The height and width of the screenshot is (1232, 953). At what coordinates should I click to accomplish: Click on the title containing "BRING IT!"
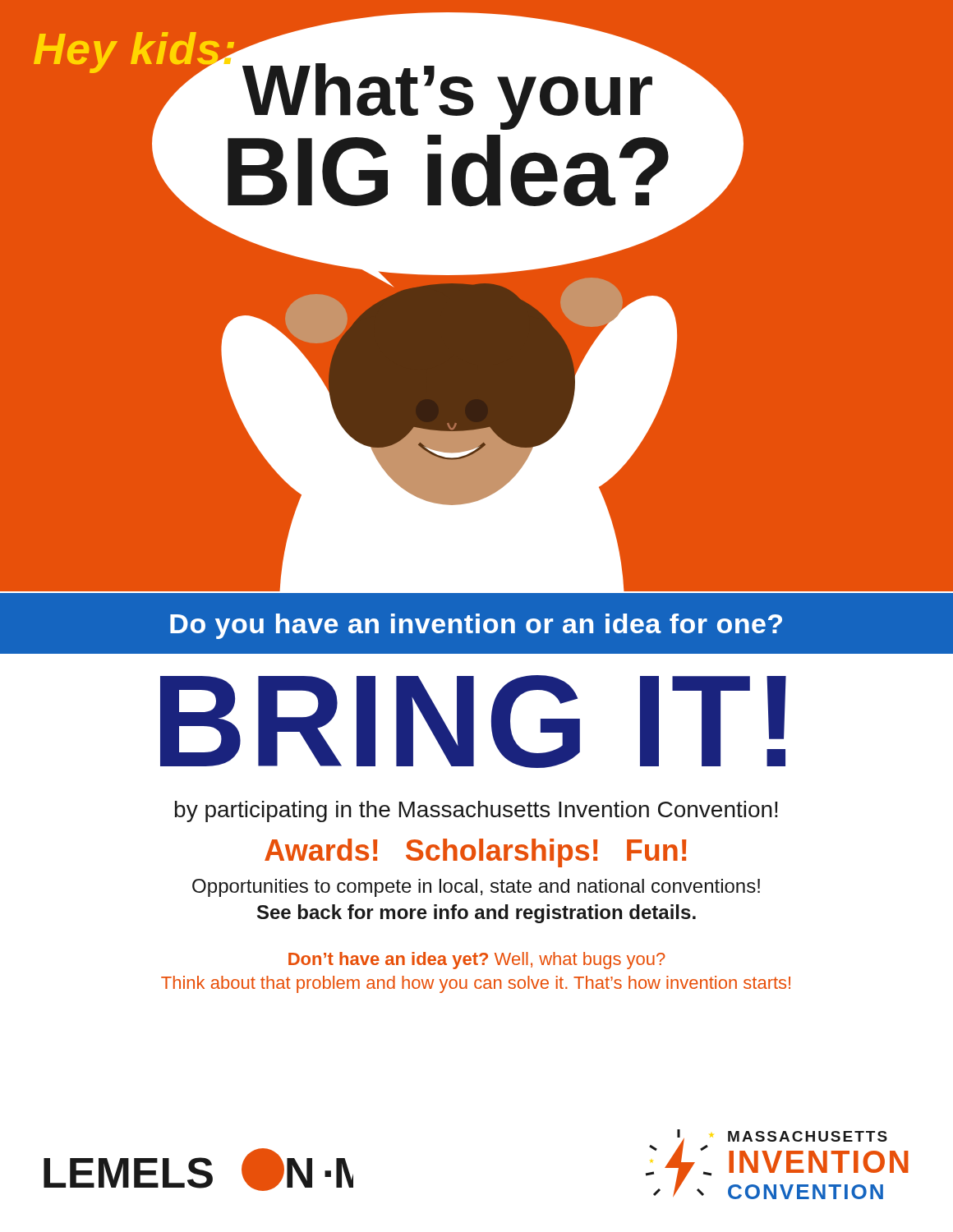[x=476, y=721]
